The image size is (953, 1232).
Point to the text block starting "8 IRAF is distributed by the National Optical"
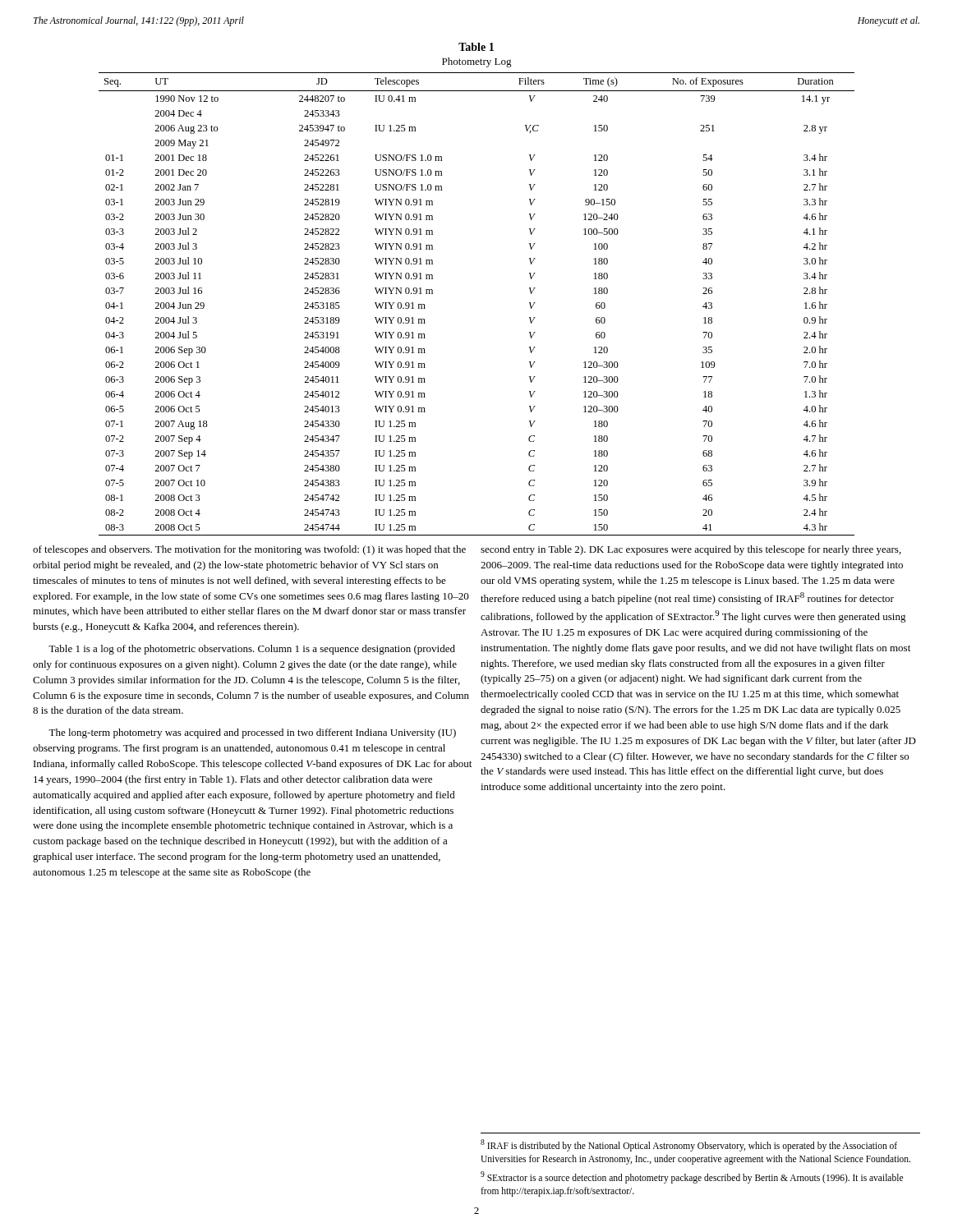tap(700, 1167)
